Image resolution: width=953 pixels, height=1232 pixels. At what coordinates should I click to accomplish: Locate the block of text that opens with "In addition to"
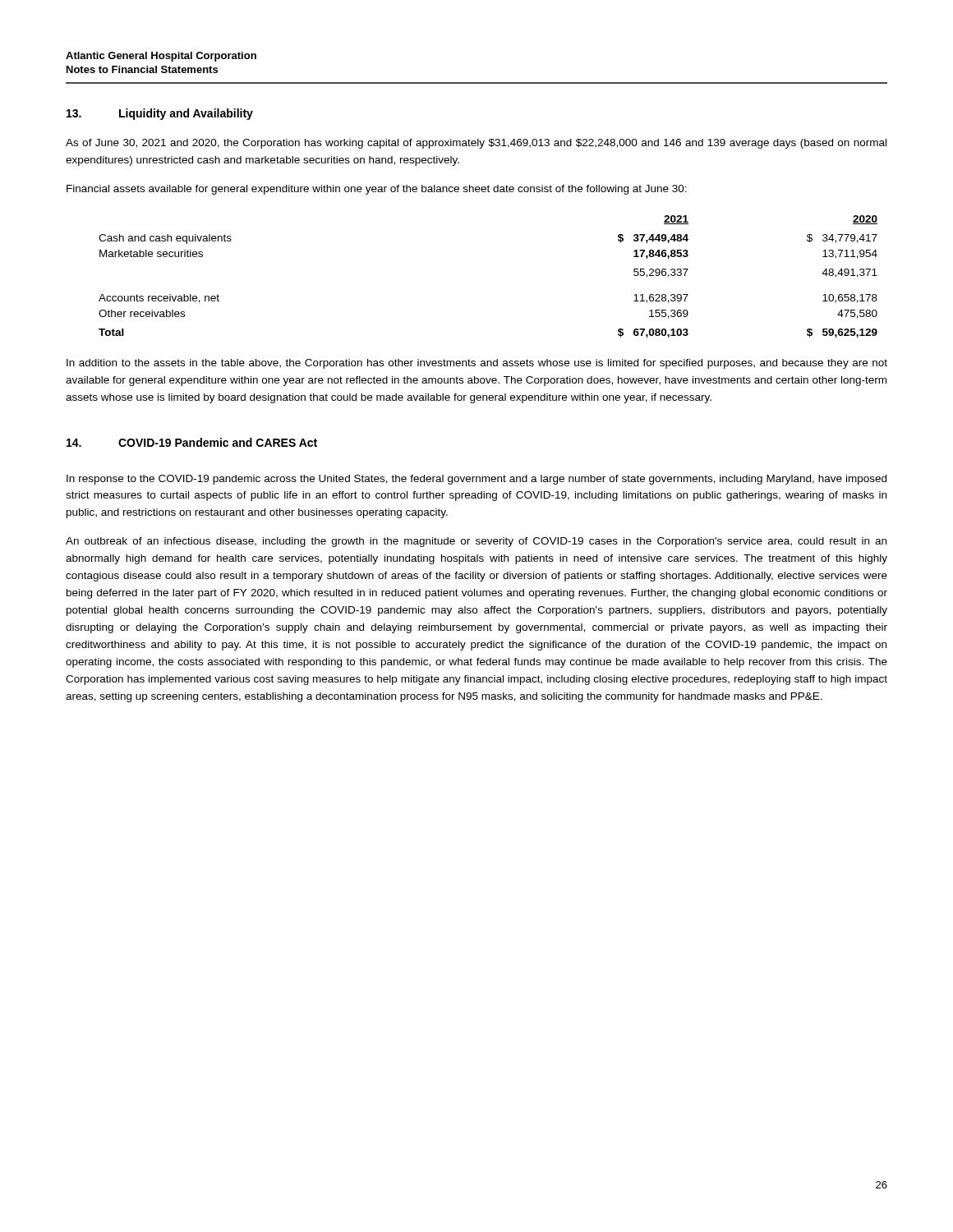[x=476, y=380]
